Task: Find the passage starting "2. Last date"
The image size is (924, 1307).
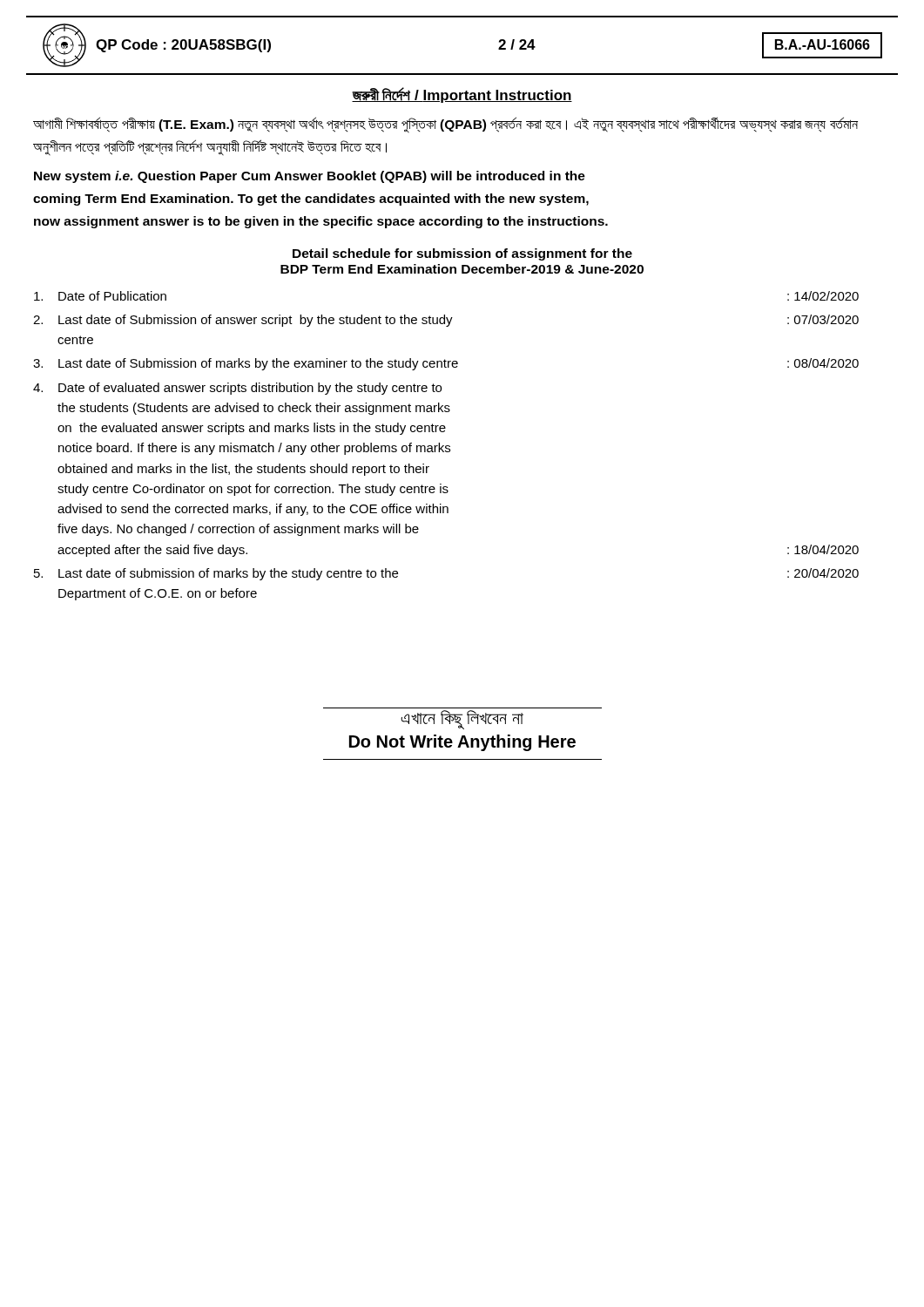Action: (446, 321)
